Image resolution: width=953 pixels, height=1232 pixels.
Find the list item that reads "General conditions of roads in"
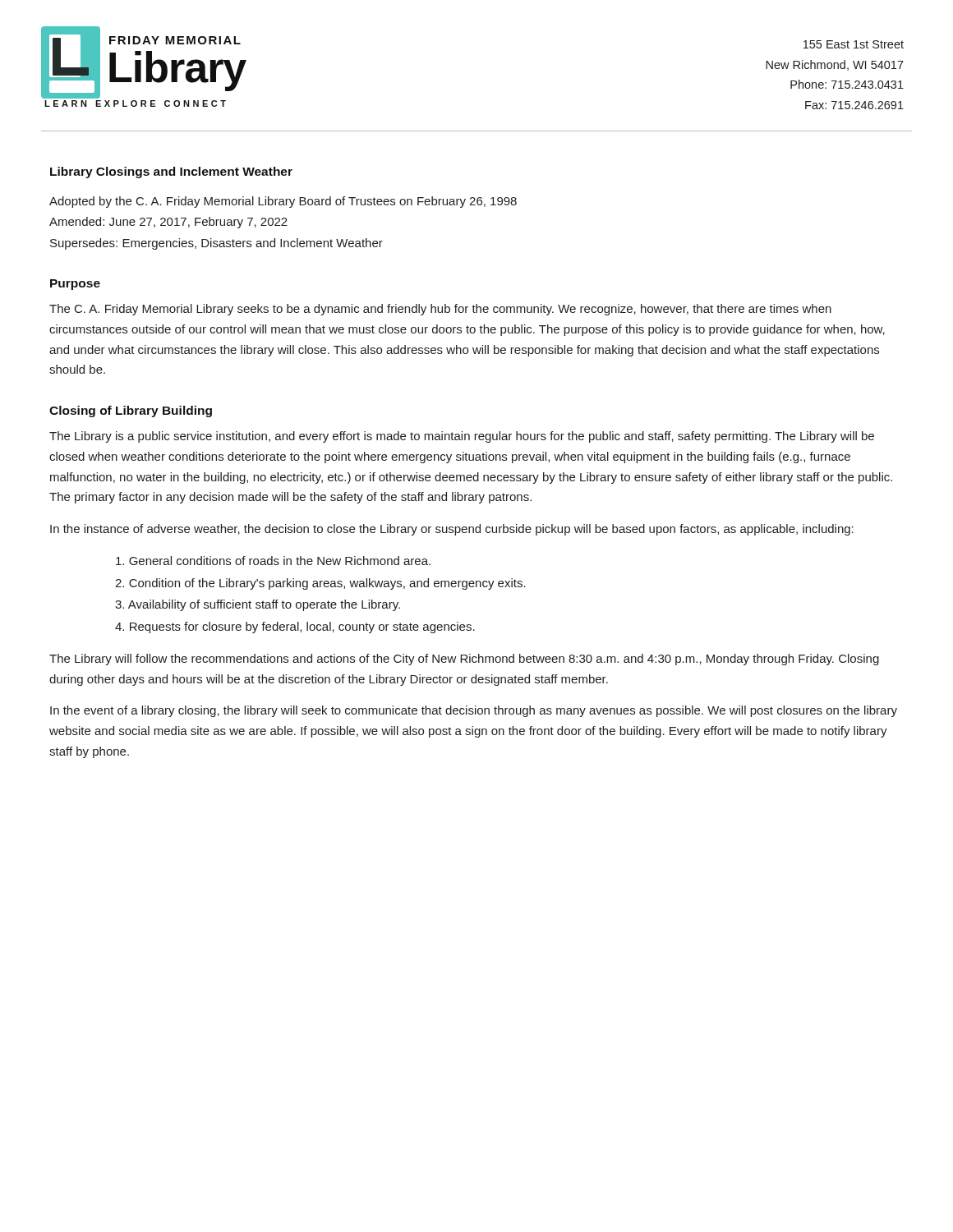click(273, 560)
